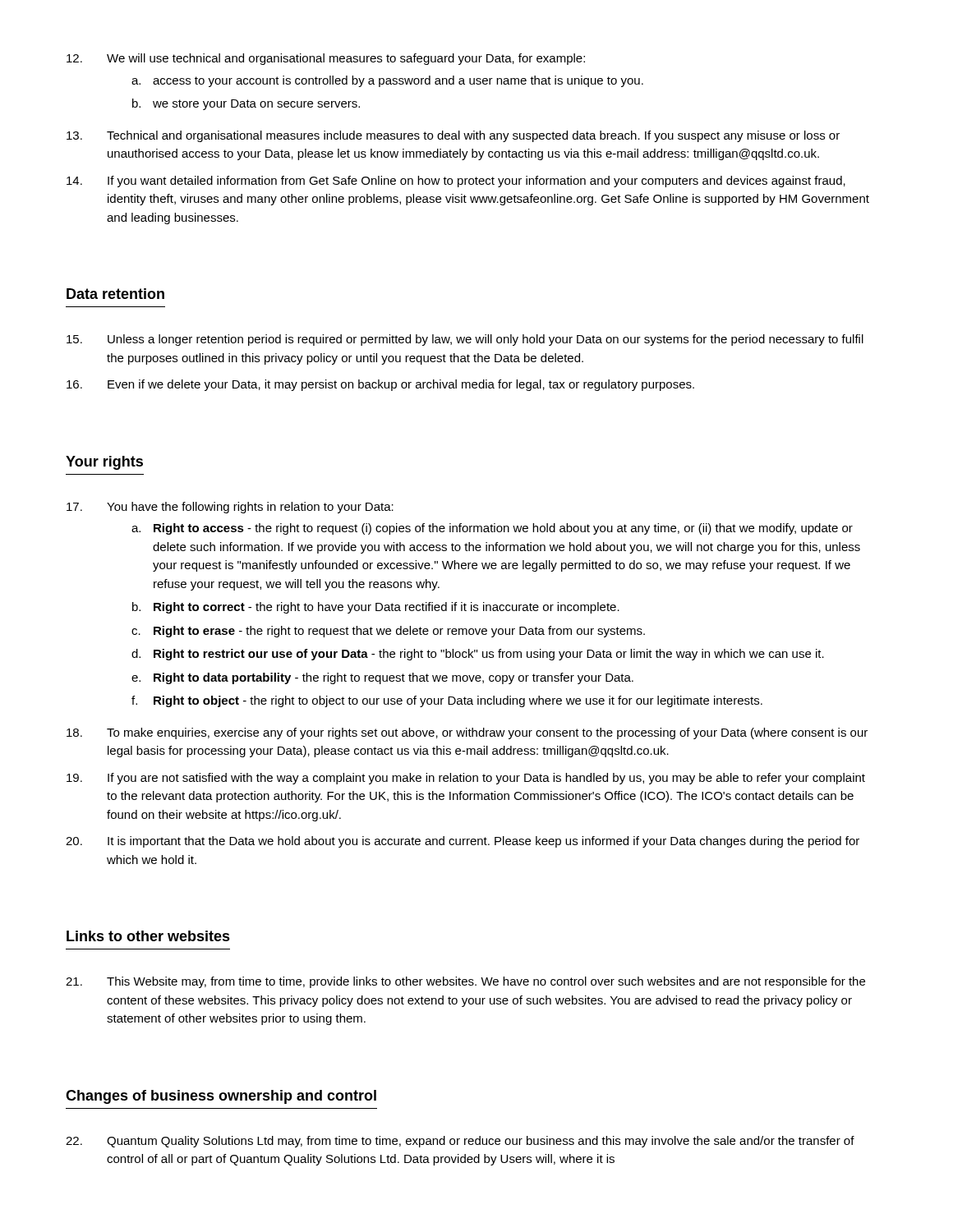The height and width of the screenshot is (1232, 953).
Task: Click on the section header with the text "Your rights"
Action: (x=105, y=461)
